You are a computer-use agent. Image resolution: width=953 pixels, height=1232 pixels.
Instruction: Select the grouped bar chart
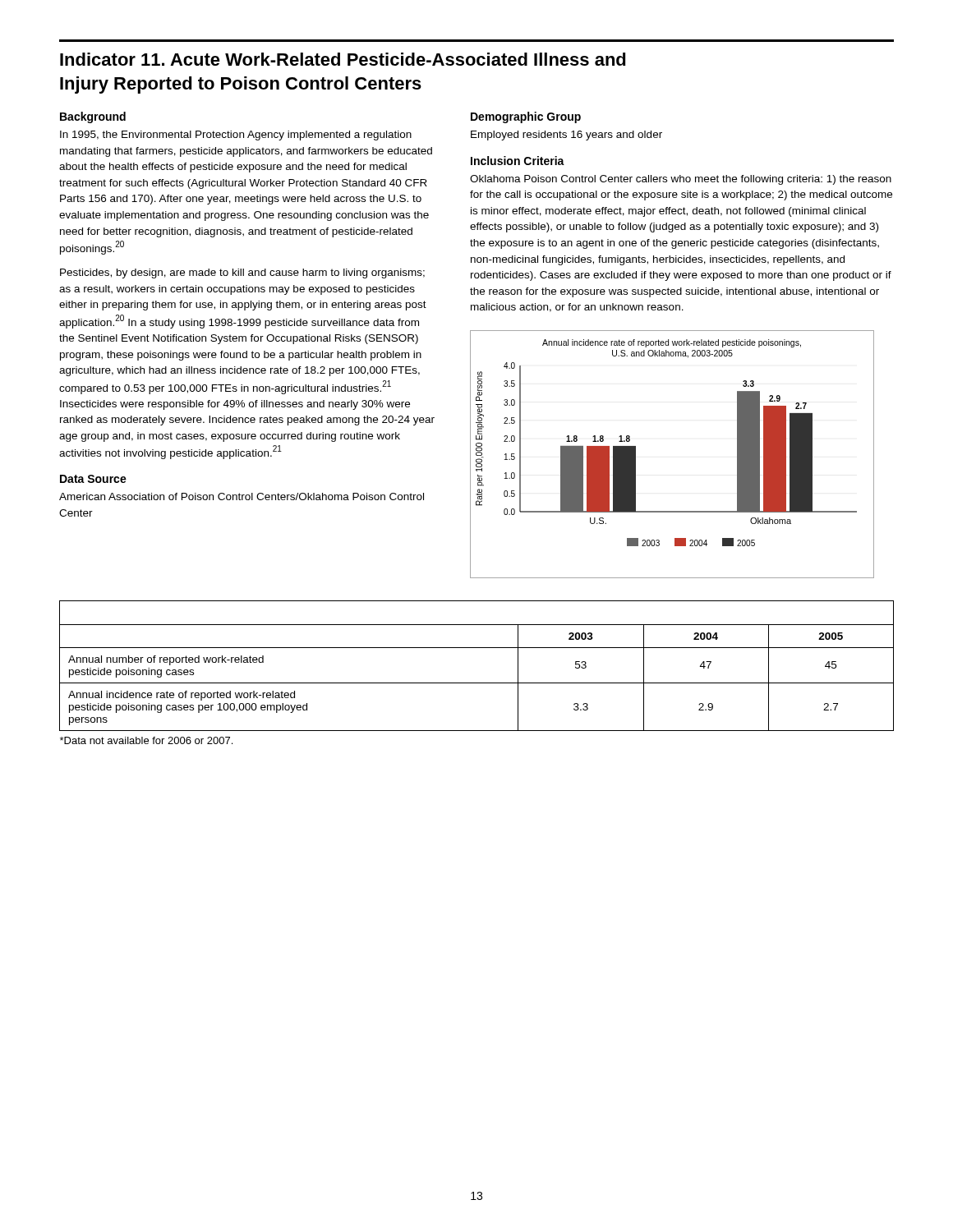(x=682, y=455)
